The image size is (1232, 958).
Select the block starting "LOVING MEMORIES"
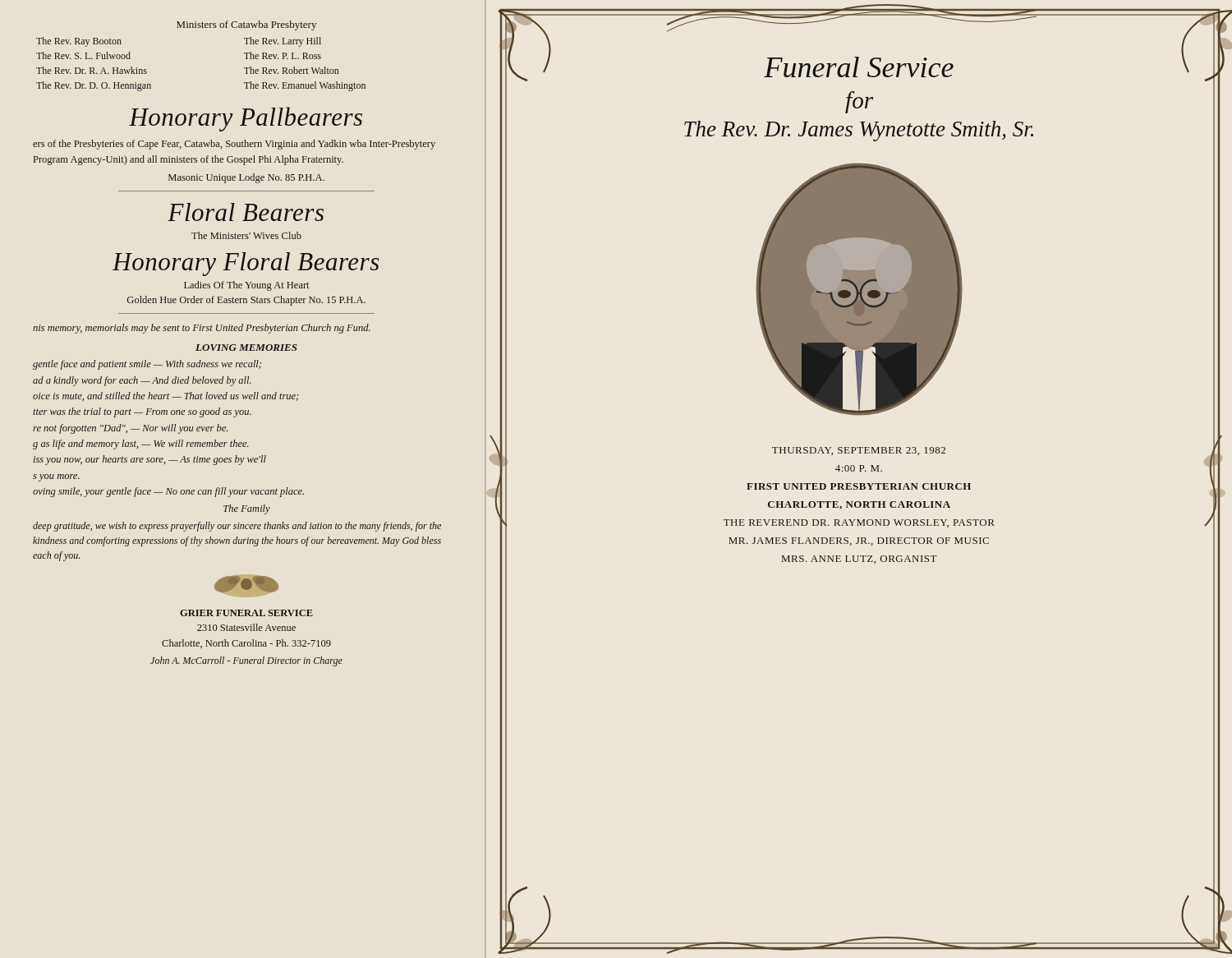coord(246,347)
